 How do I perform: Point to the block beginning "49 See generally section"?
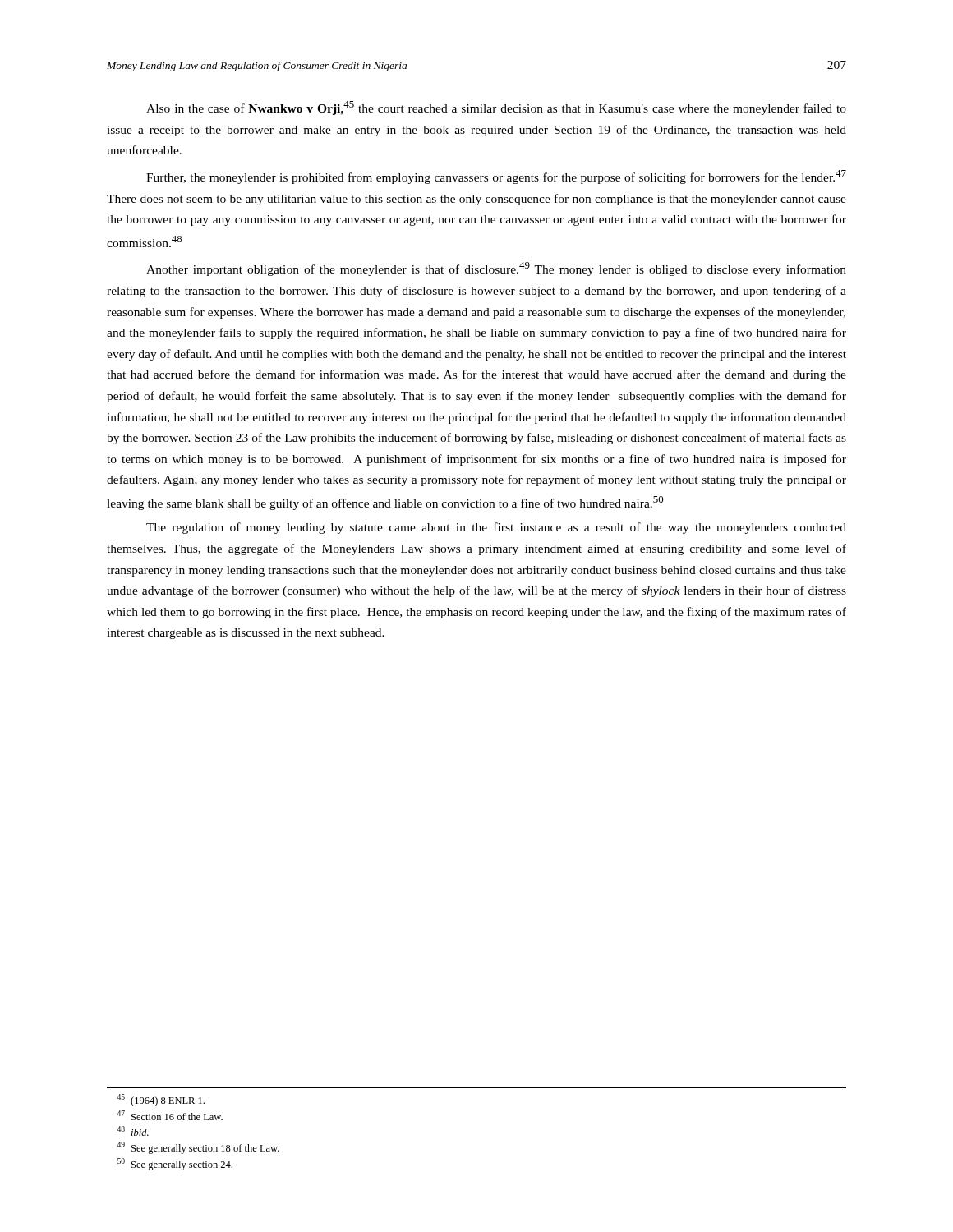[x=193, y=1149]
